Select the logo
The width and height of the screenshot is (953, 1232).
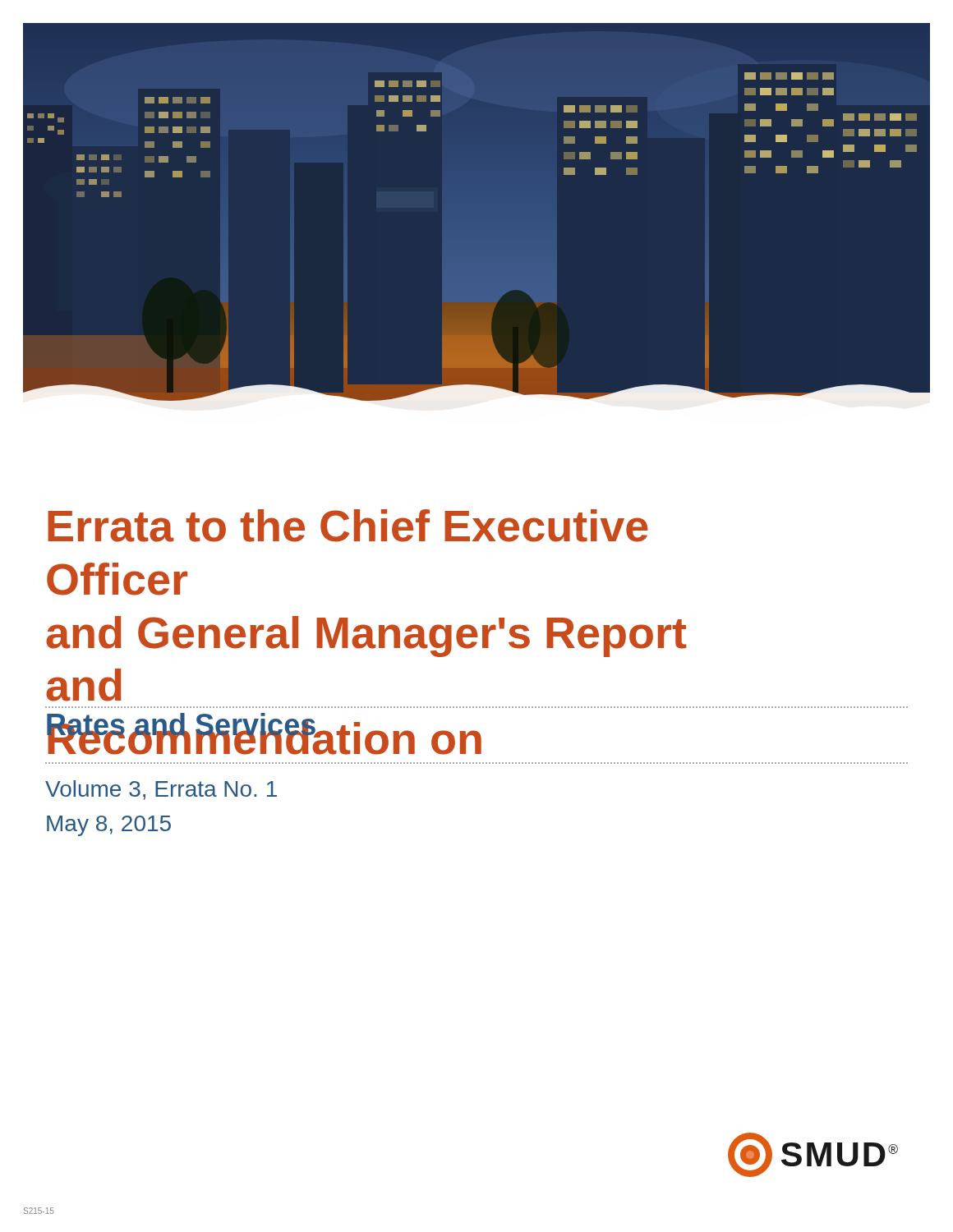coord(813,1155)
